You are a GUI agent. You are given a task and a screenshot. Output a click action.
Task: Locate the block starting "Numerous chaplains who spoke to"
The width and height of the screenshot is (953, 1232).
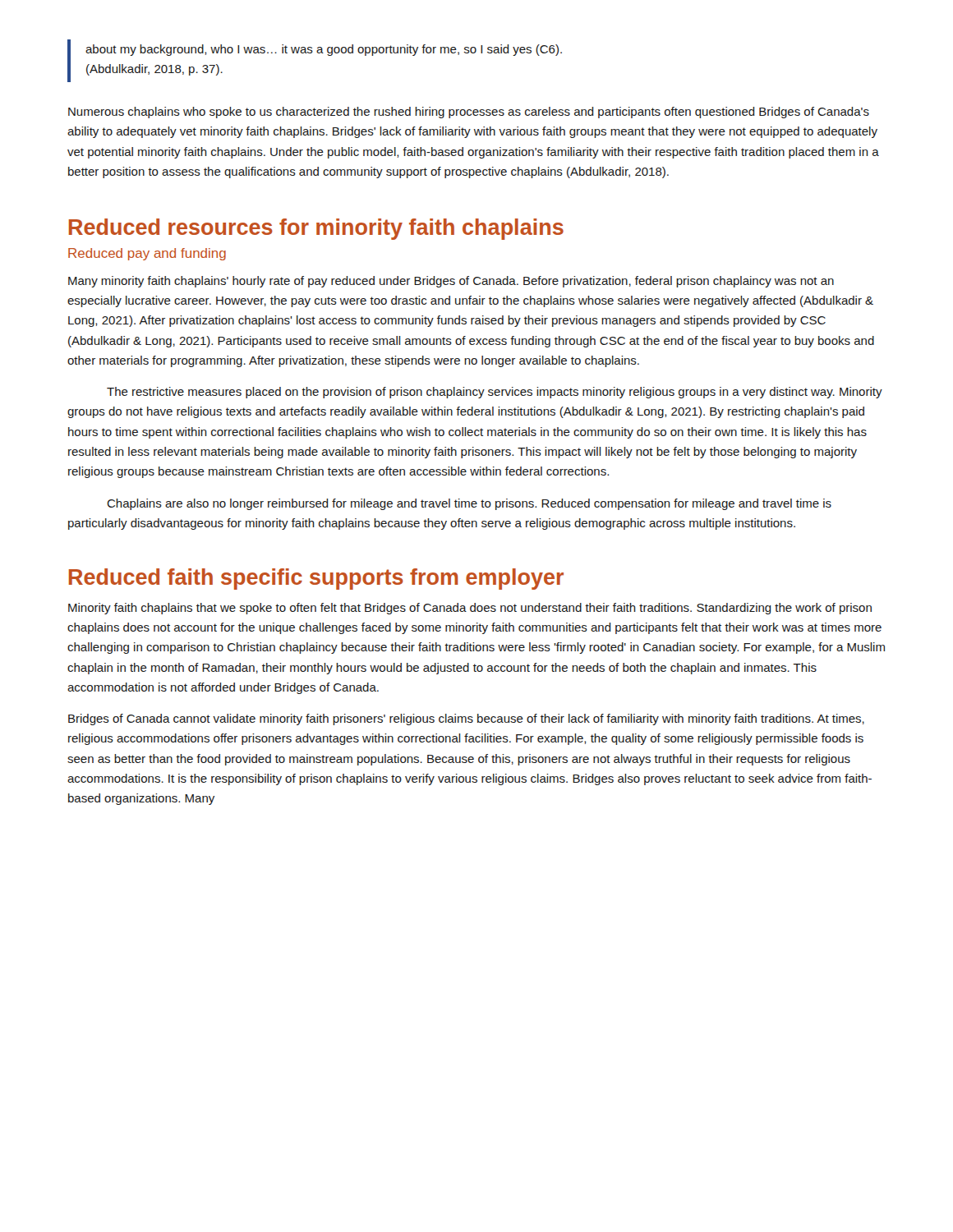point(473,141)
